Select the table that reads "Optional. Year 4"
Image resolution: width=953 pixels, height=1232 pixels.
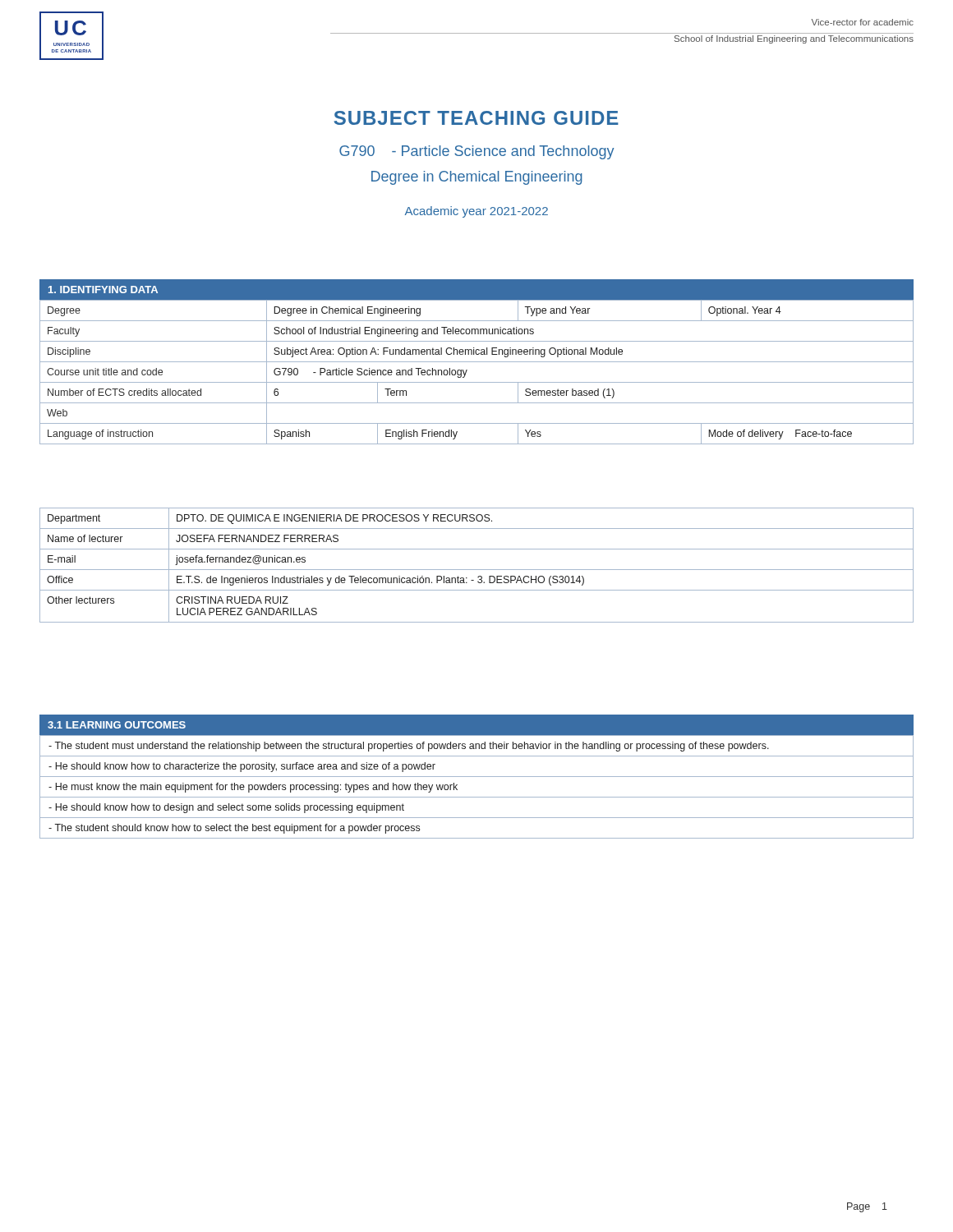(476, 362)
